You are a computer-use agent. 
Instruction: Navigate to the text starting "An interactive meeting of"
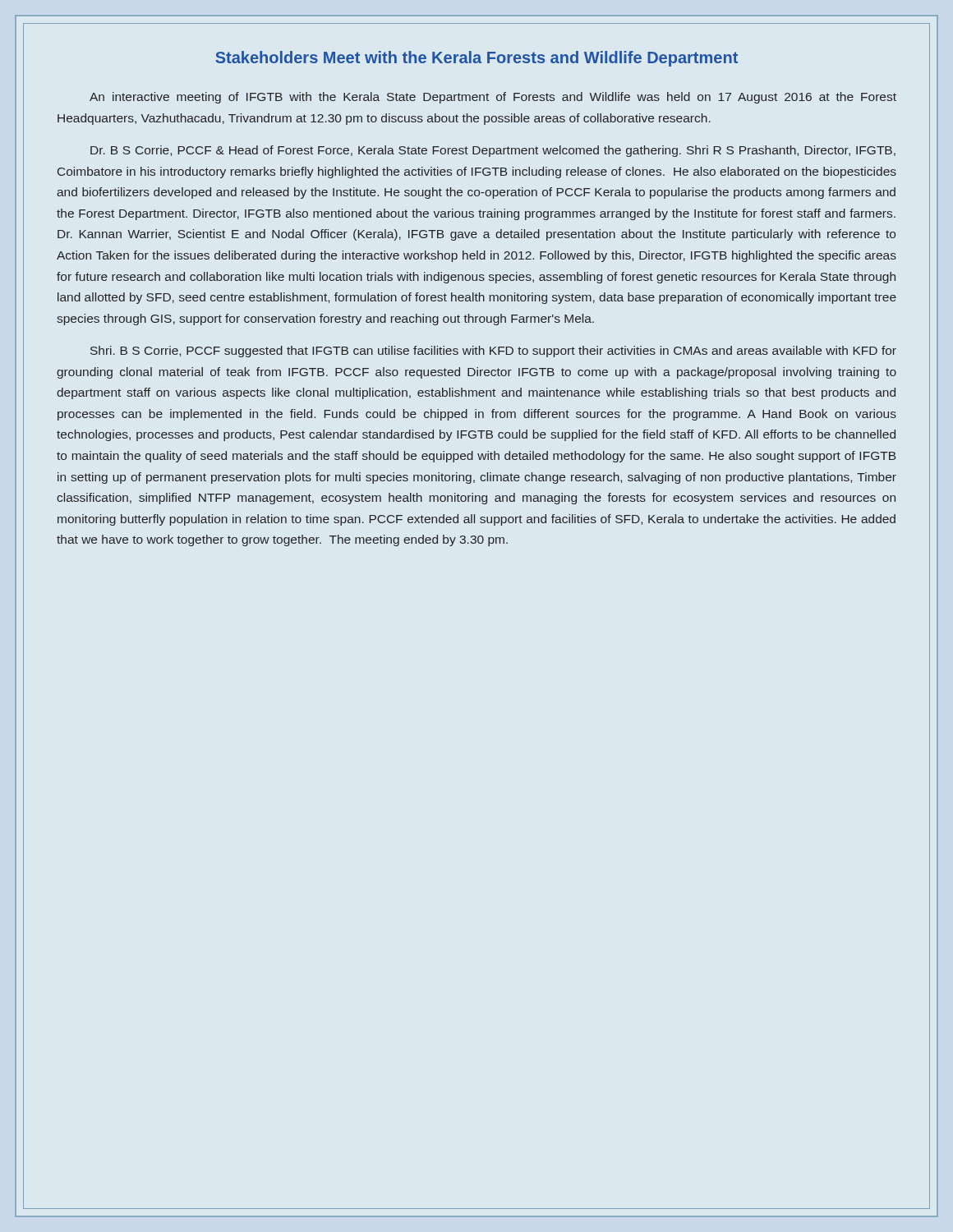[476, 107]
